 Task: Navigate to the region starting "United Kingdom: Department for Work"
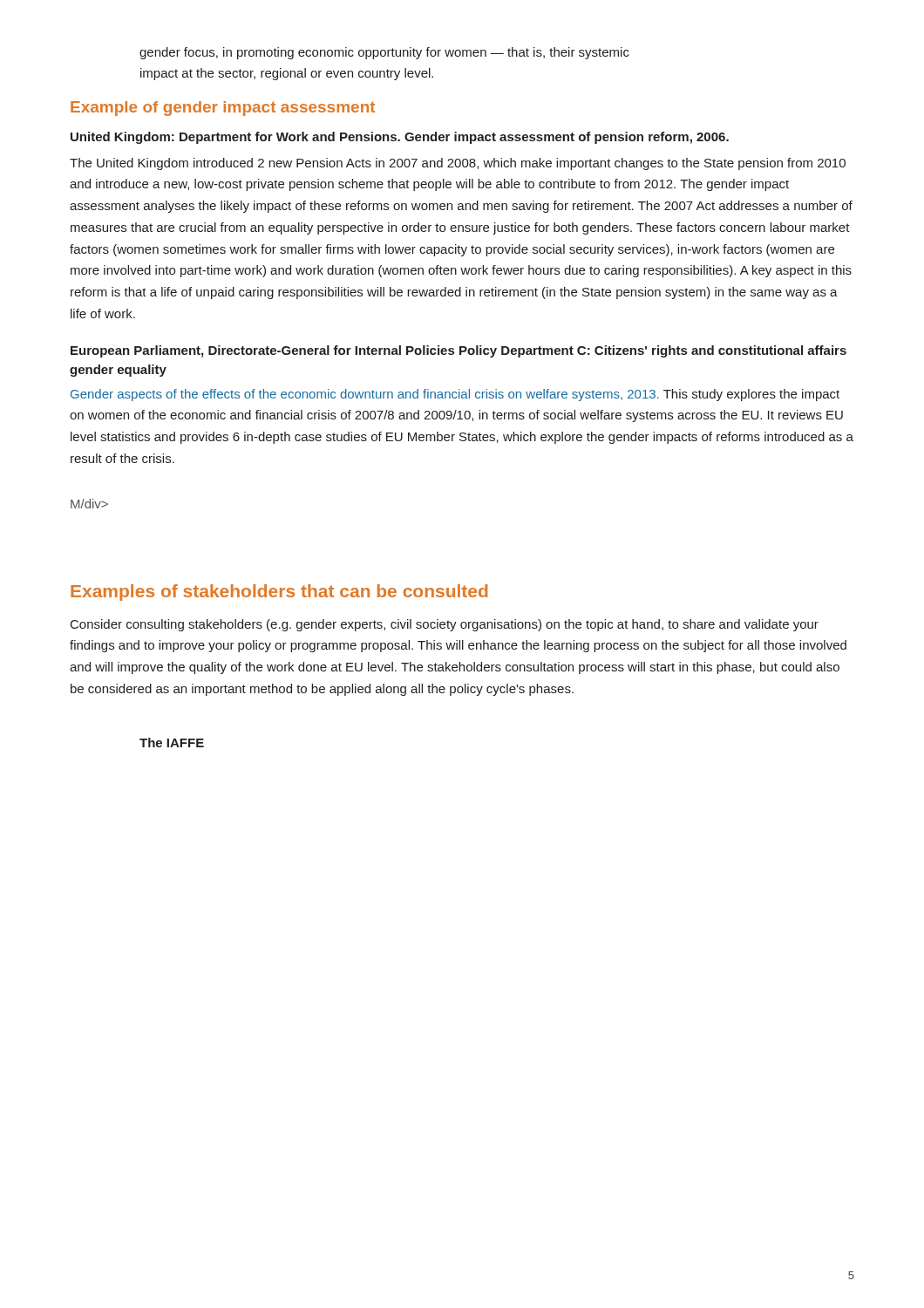(x=399, y=136)
